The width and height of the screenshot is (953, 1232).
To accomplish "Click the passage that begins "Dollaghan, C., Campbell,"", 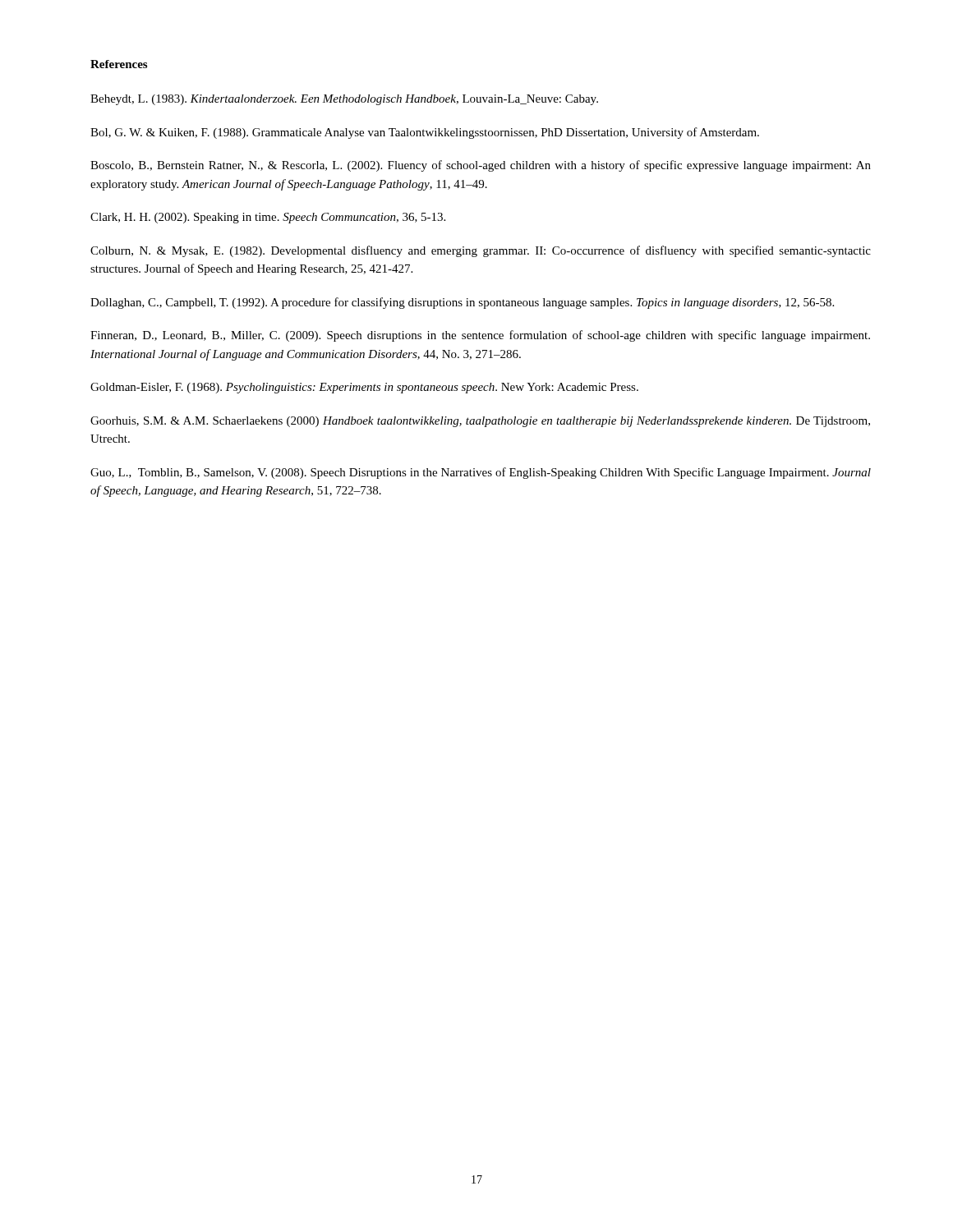I will pyautogui.click(x=463, y=302).
